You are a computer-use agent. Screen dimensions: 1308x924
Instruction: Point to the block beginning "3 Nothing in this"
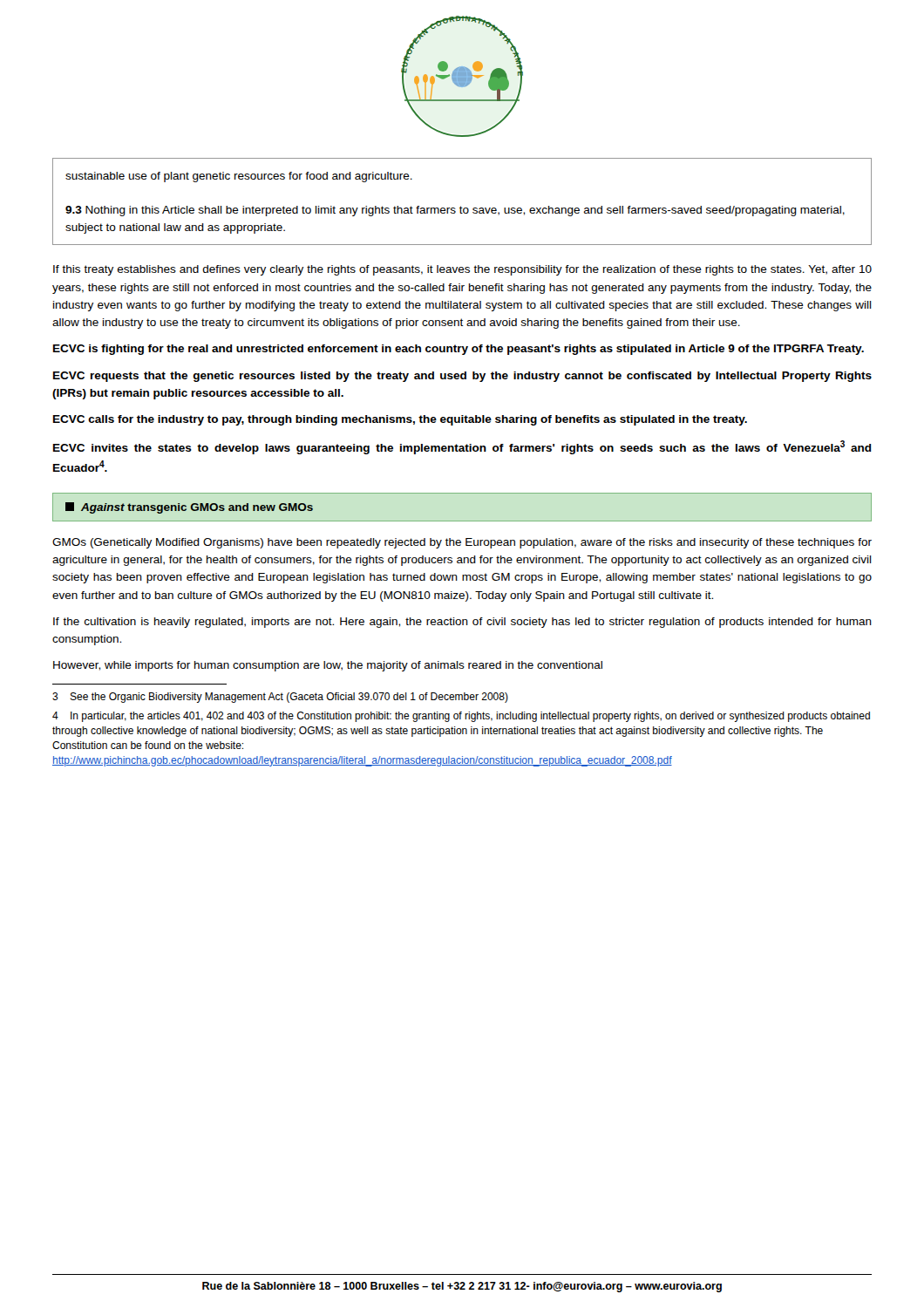(455, 218)
